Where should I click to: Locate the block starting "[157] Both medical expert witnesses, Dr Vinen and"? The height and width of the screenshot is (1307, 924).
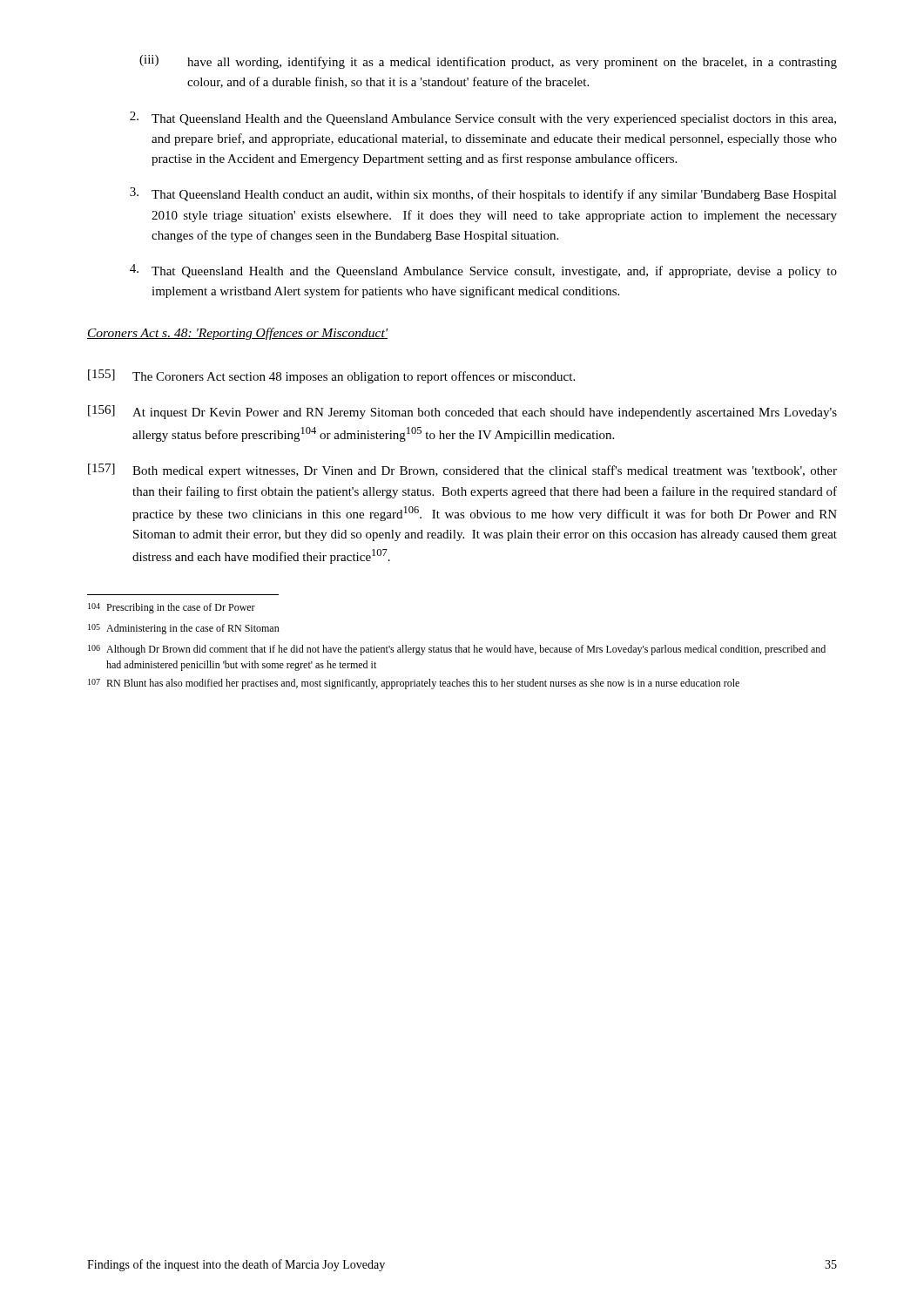(462, 514)
